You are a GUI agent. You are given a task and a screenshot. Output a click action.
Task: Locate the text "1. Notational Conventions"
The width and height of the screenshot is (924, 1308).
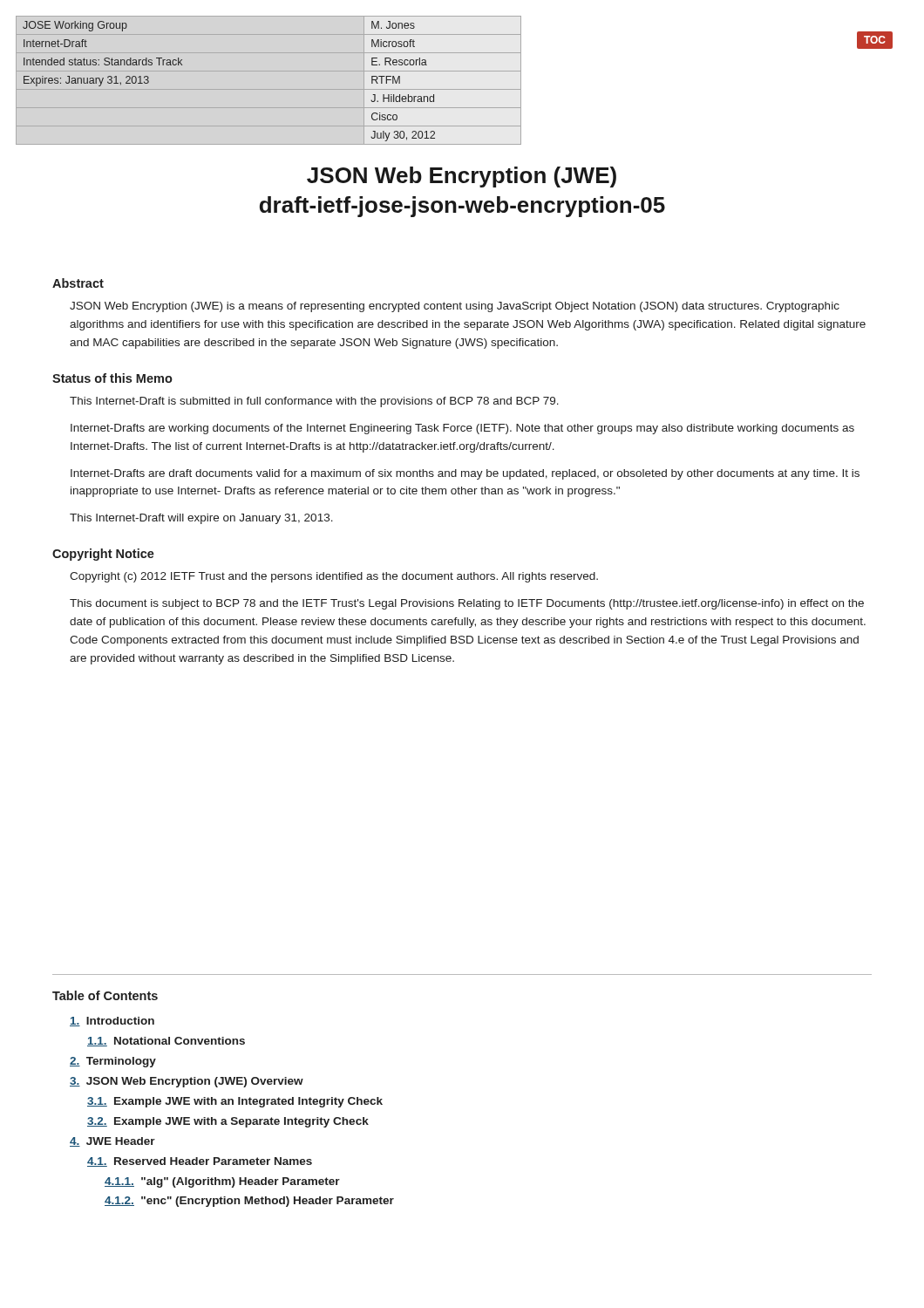166,1041
